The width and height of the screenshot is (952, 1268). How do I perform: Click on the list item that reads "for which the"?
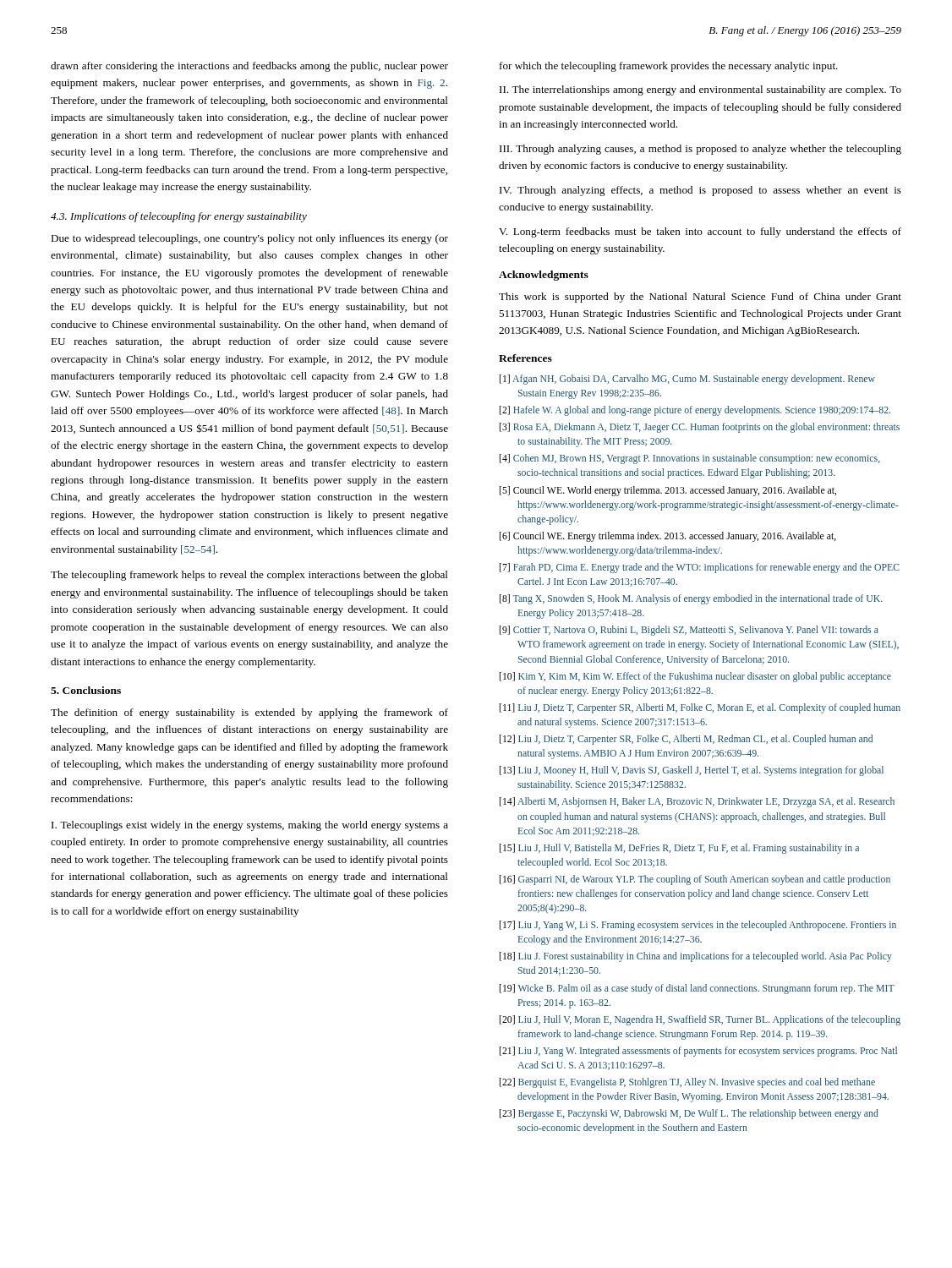point(668,66)
